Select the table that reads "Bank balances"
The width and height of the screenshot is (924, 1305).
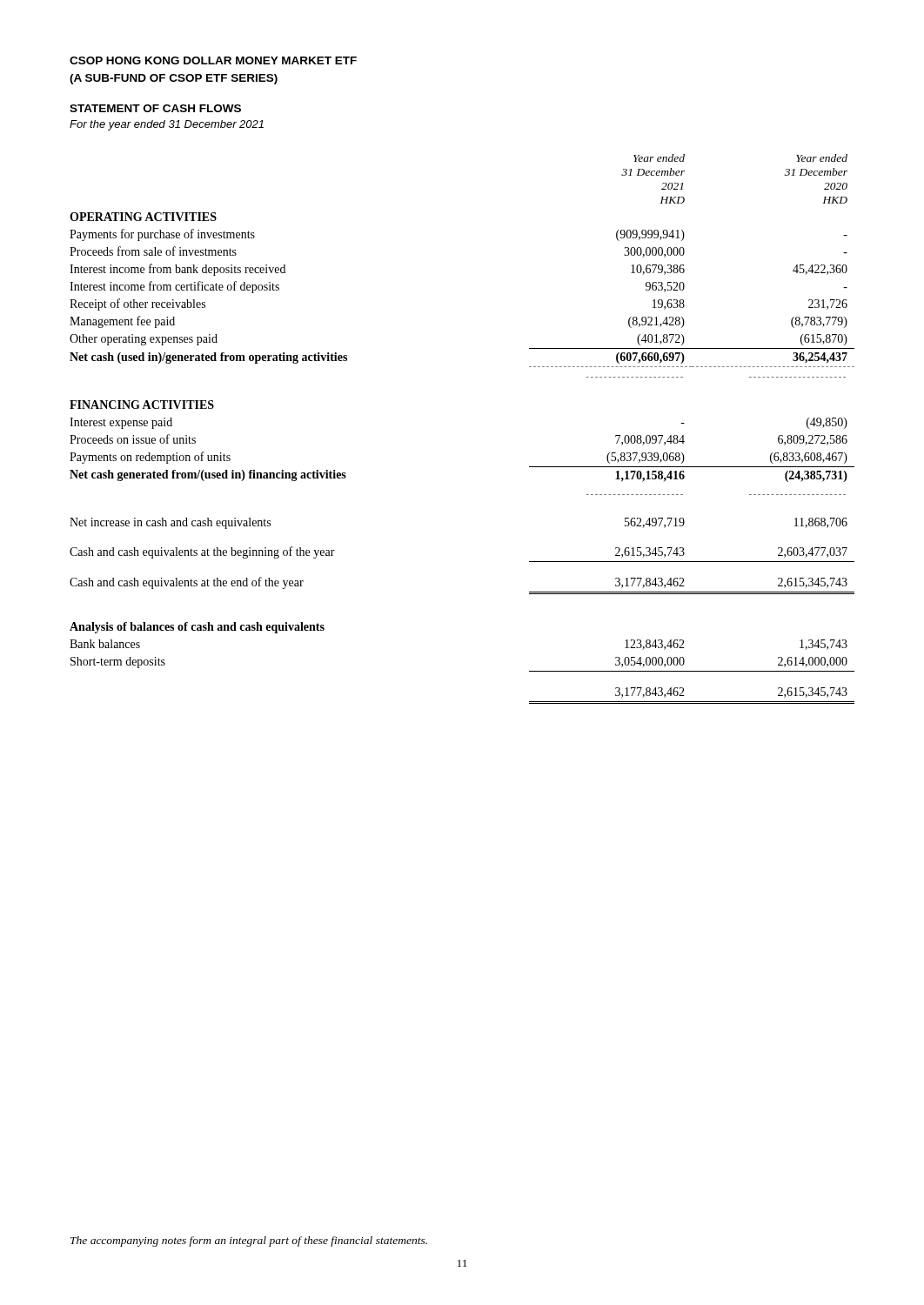[x=462, y=426]
